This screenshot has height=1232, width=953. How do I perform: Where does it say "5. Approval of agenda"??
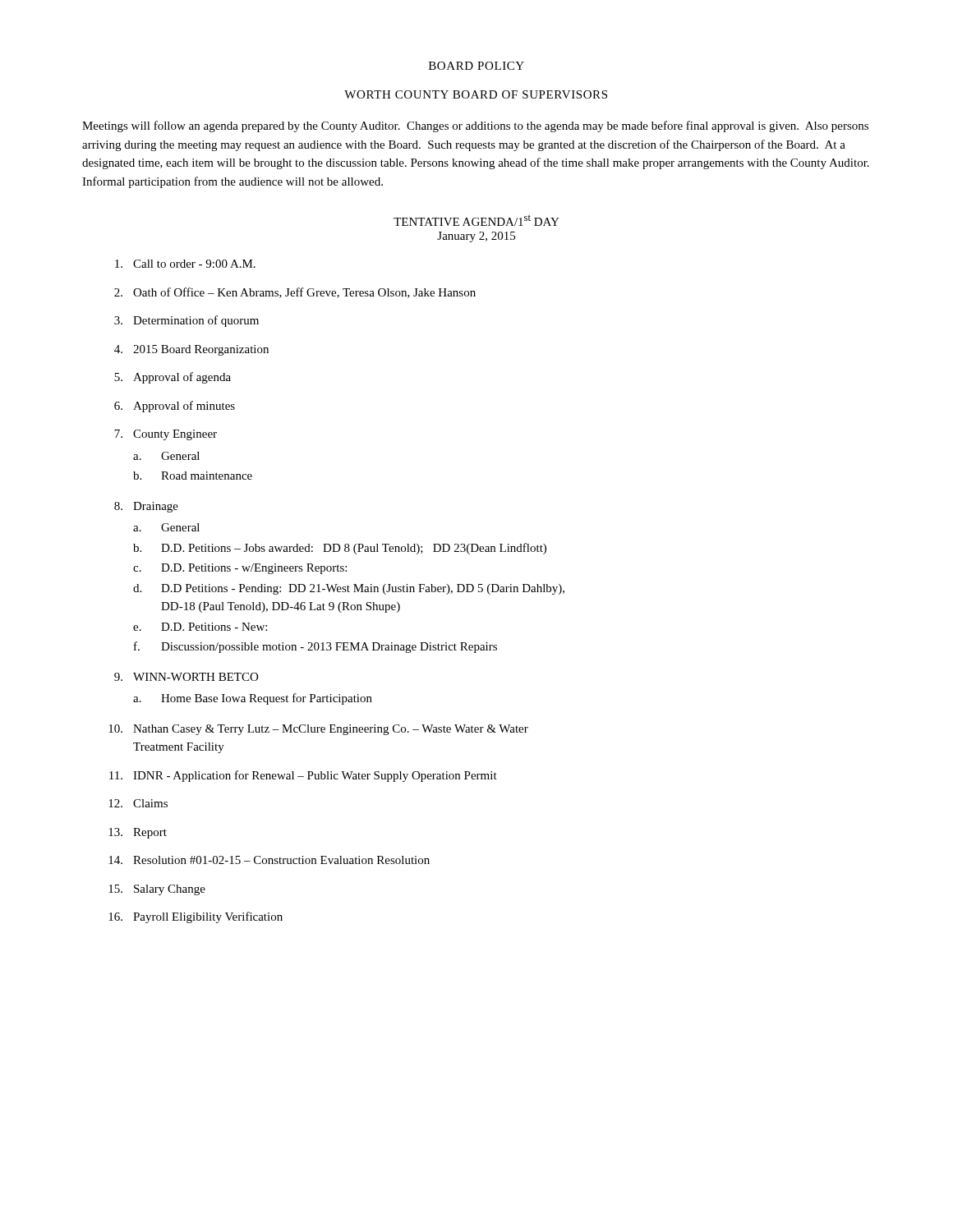click(x=173, y=378)
